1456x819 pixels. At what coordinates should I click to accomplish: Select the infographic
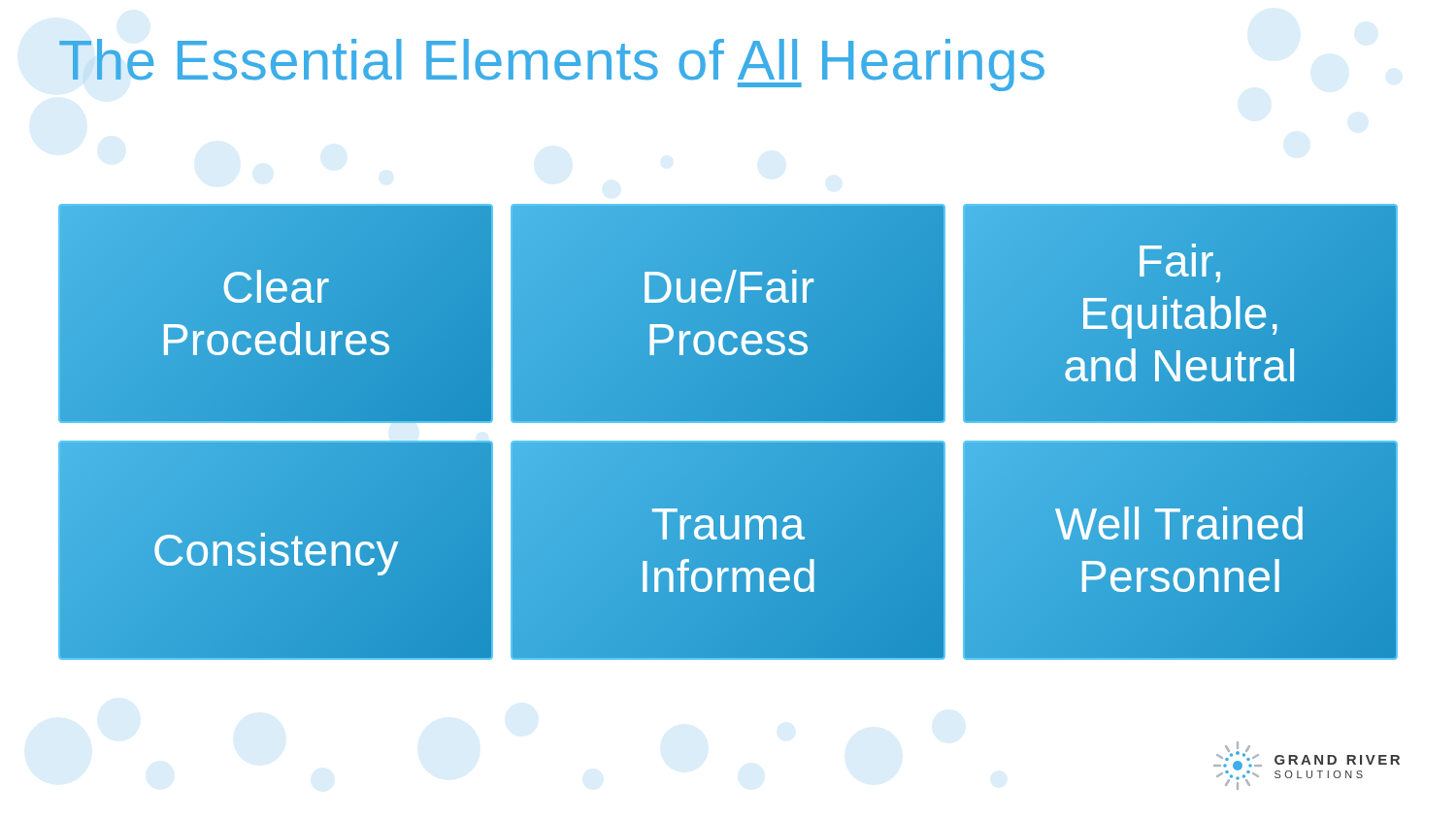click(x=728, y=432)
